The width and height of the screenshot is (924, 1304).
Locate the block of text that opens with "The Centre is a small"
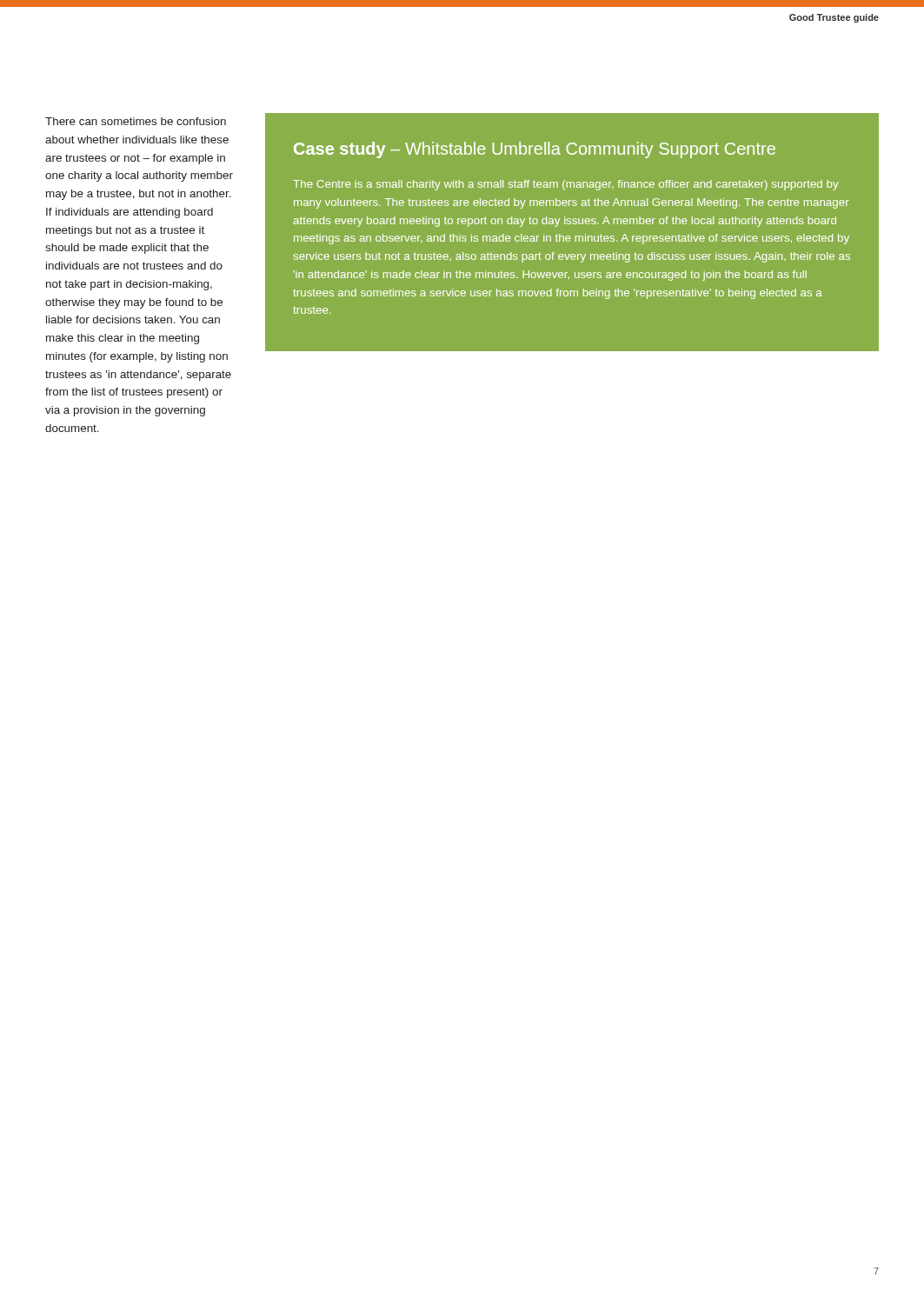pyautogui.click(x=572, y=247)
